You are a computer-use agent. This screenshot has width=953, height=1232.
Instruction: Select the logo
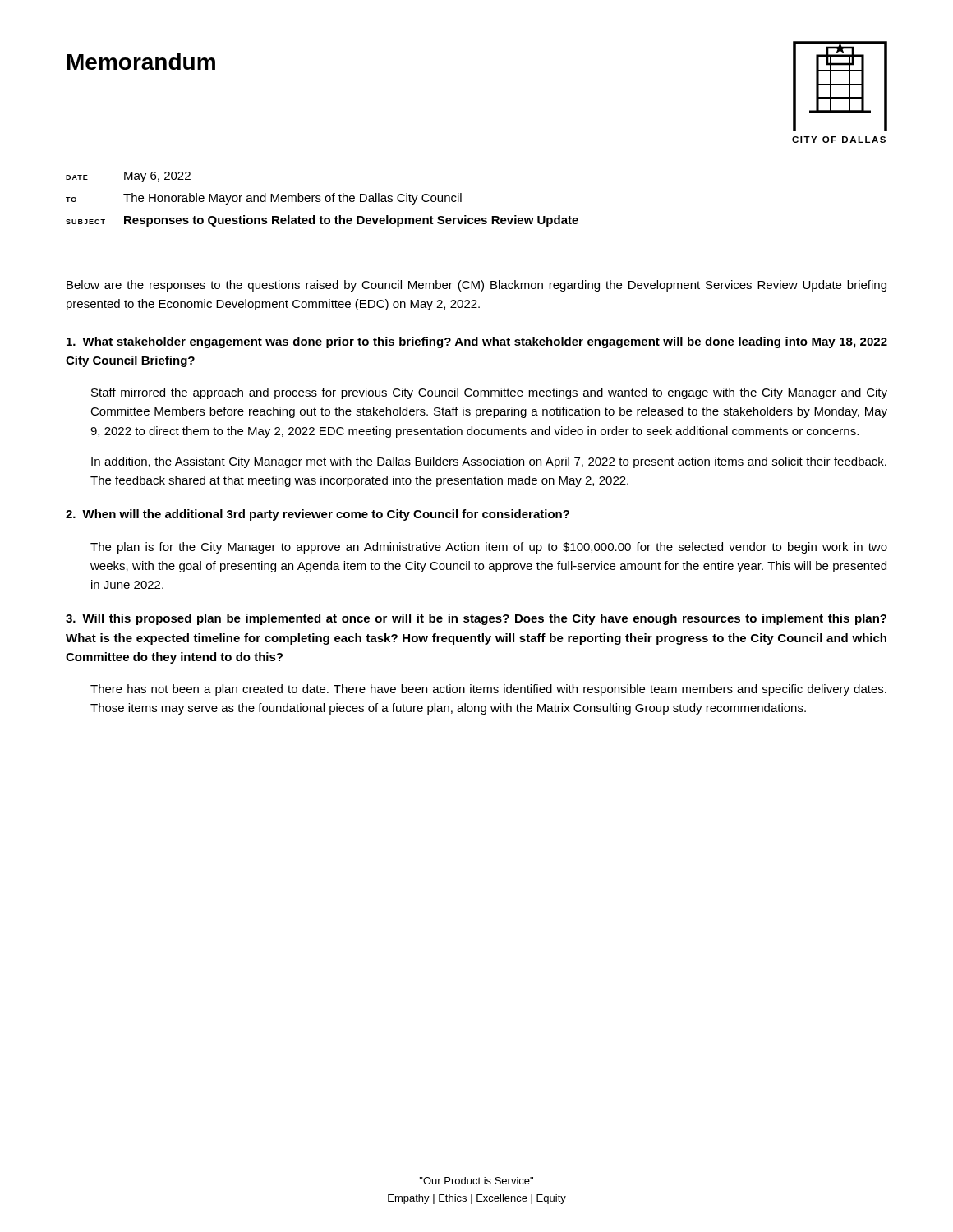click(840, 93)
